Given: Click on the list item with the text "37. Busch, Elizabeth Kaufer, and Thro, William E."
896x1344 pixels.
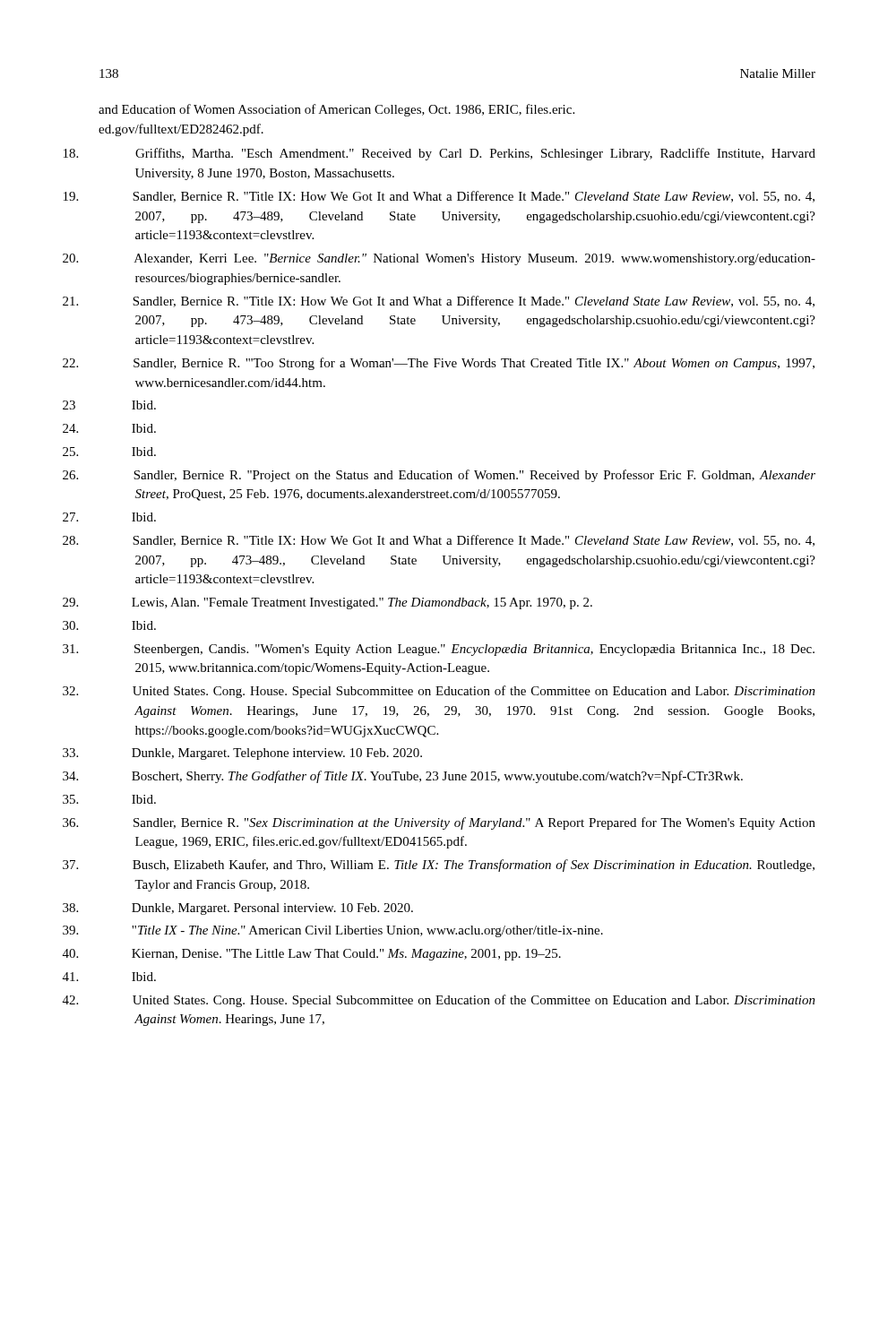Looking at the screenshot, I should [457, 874].
